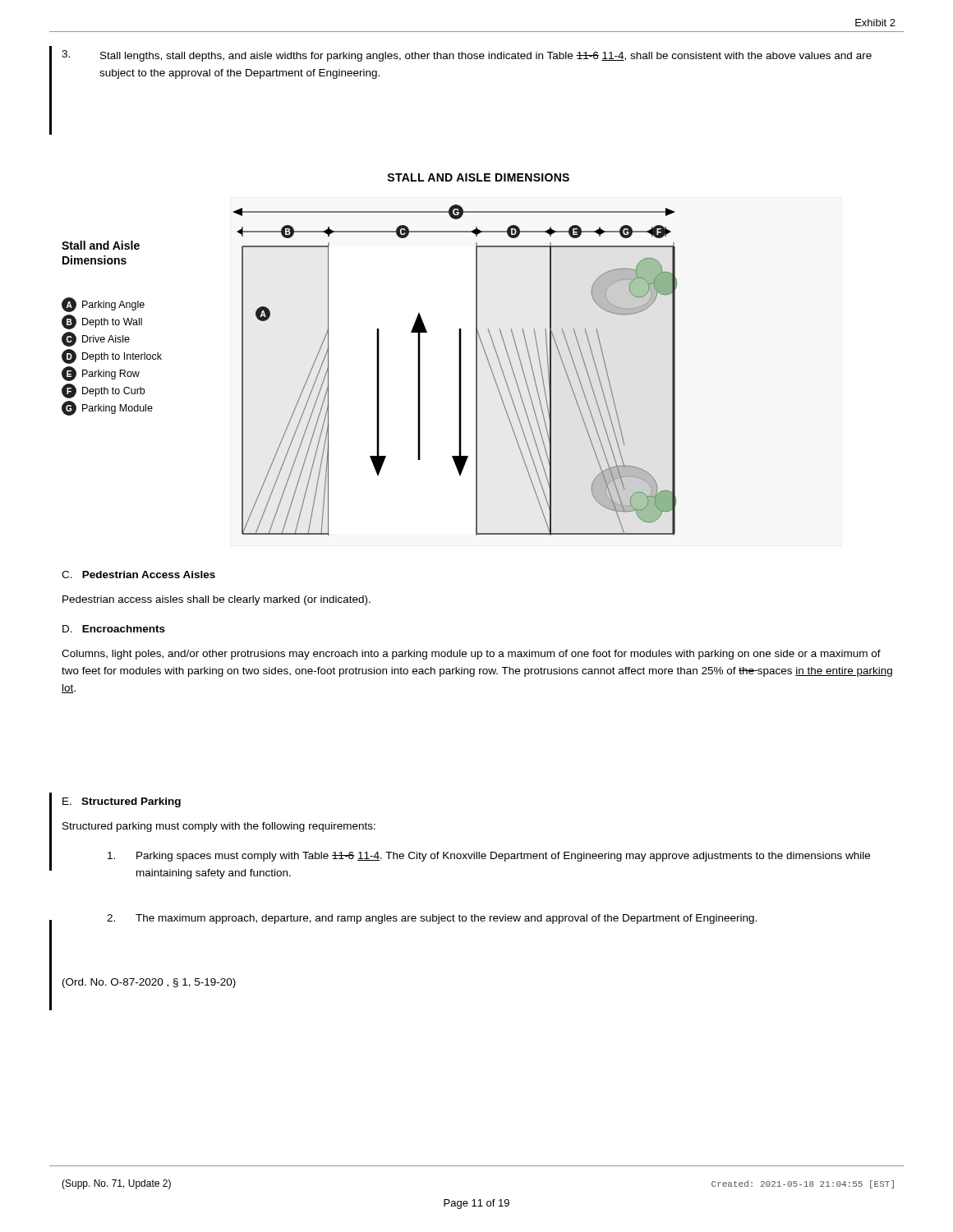Locate the region starting "(Ord. No. O-87-2020 , § 1, 5-19-20)"
953x1232 pixels.
pos(149,982)
